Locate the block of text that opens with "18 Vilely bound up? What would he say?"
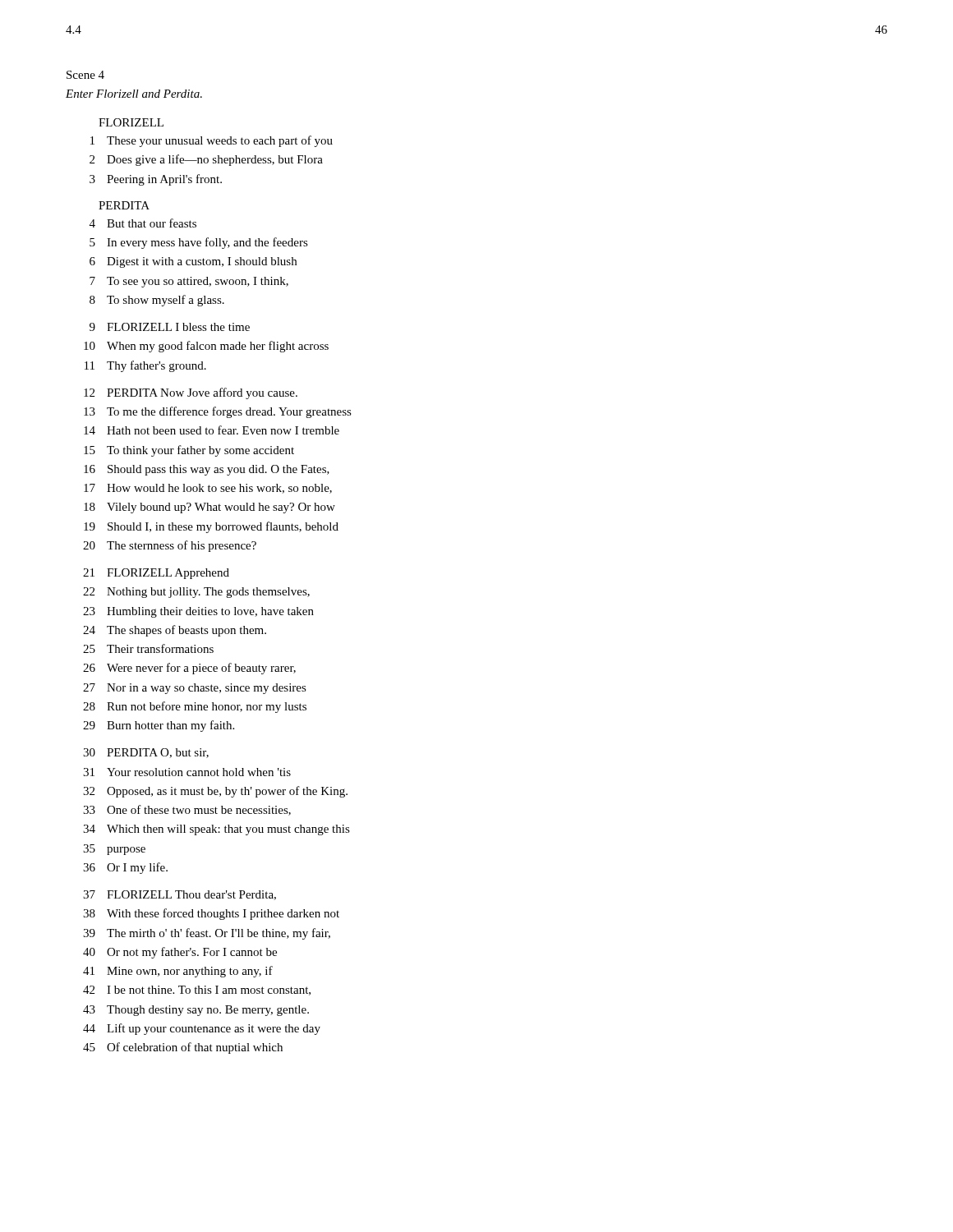This screenshot has width=953, height=1232. click(x=312, y=508)
